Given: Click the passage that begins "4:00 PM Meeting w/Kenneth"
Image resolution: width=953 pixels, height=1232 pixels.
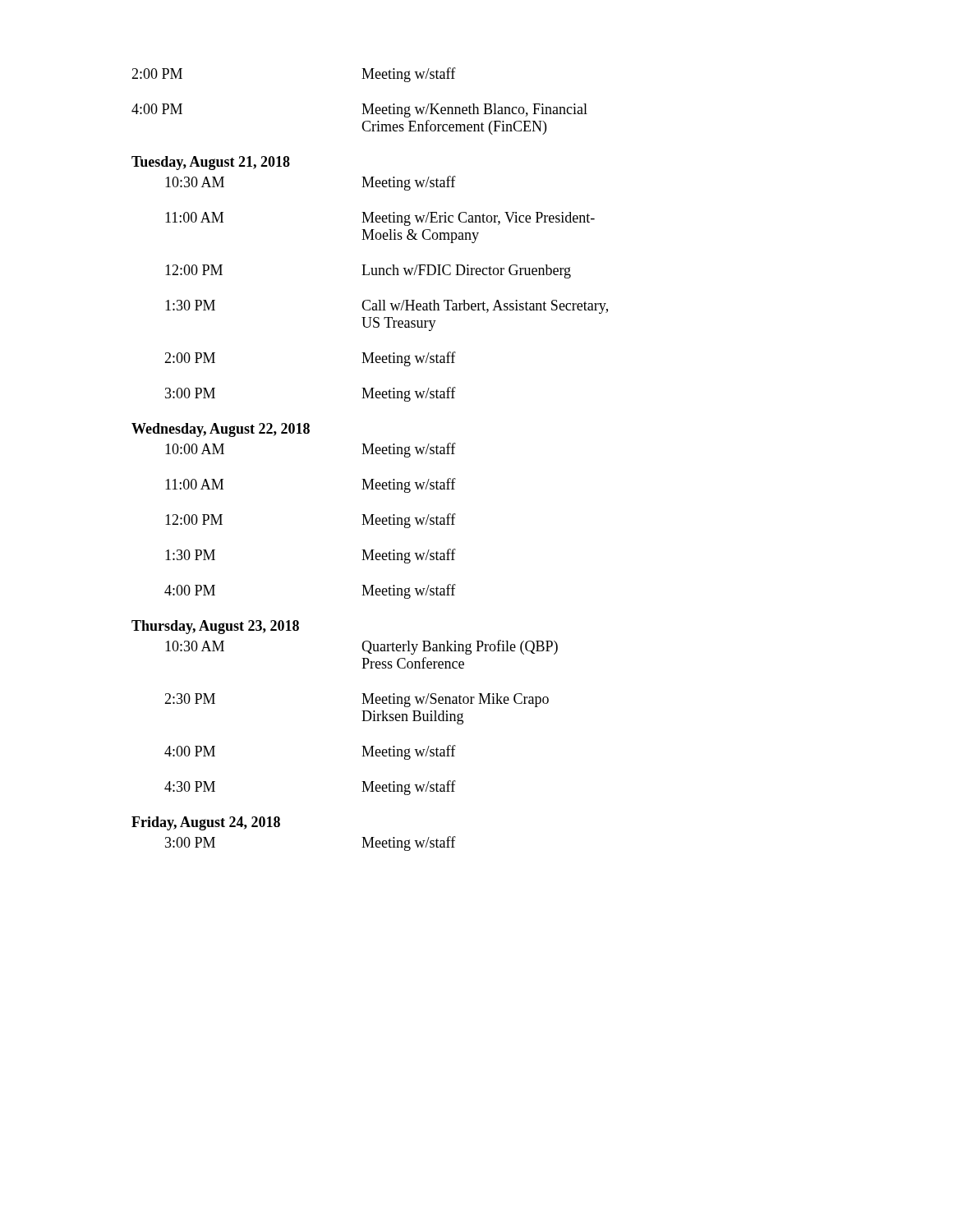Looking at the screenshot, I should pos(476,118).
